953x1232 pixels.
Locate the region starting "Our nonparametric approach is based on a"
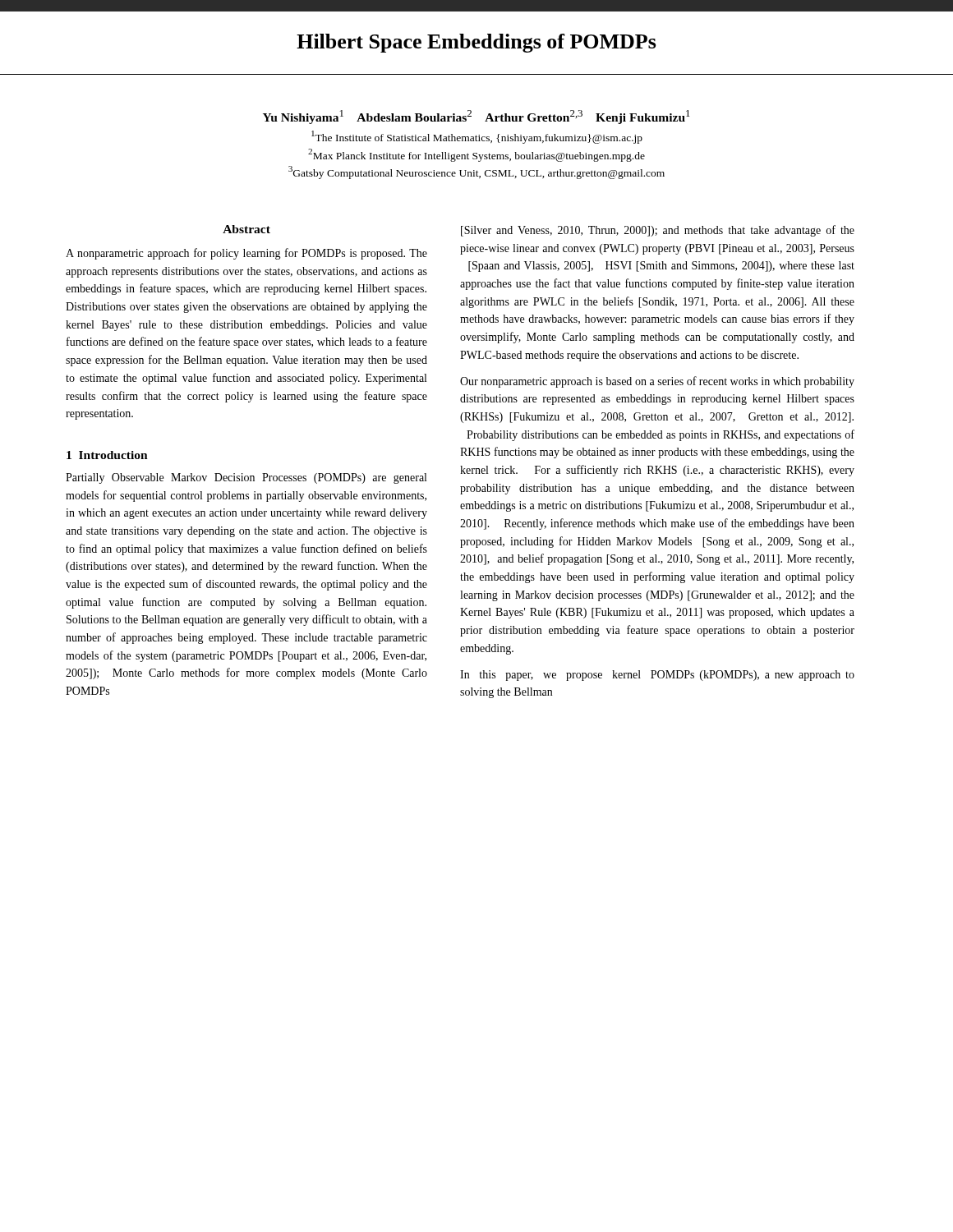tap(657, 515)
